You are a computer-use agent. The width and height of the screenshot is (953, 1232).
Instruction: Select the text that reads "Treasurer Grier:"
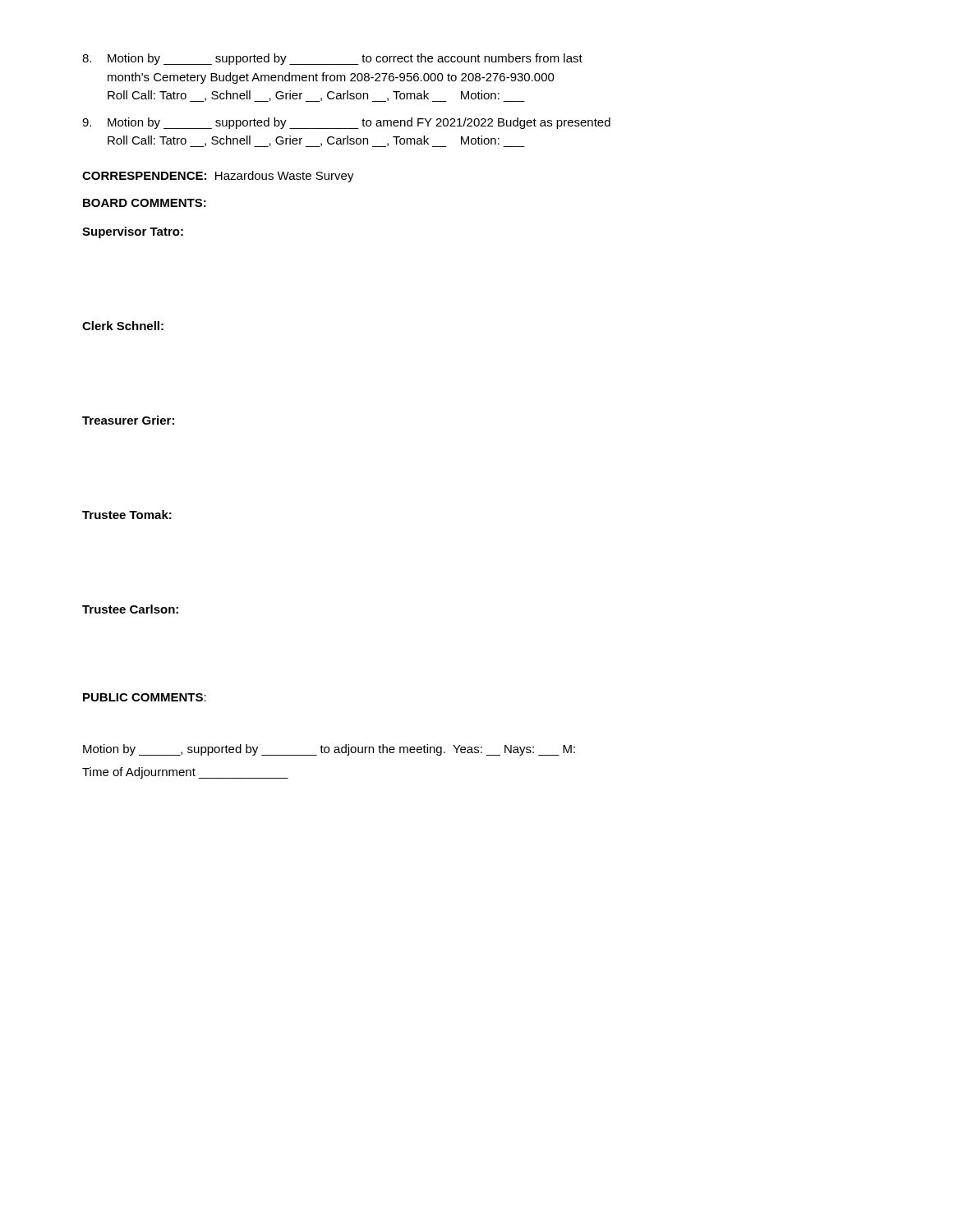pos(129,420)
